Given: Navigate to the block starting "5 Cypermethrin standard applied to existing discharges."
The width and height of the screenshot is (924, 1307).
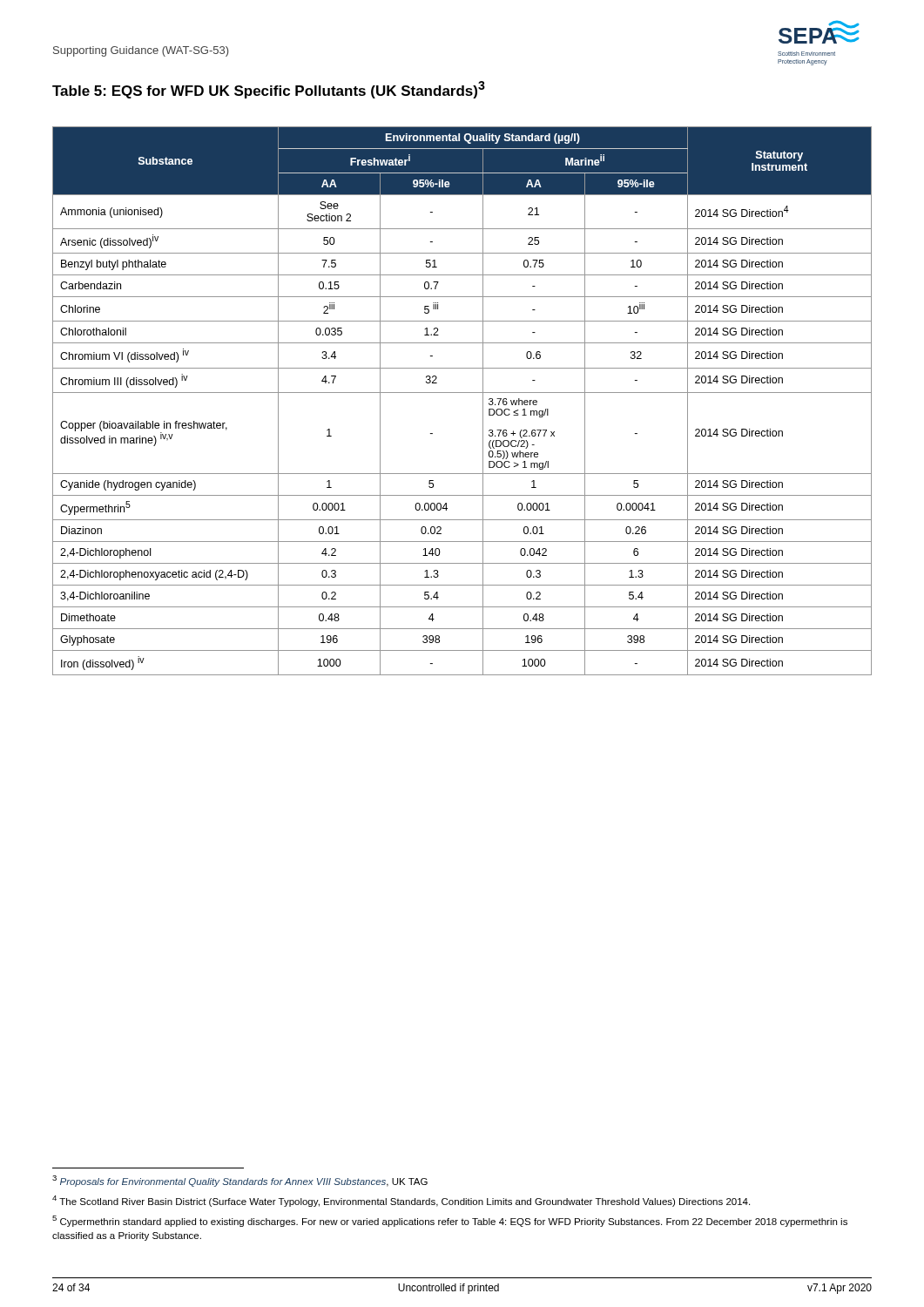Looking at the screenshot, I should click(450, 1227).
